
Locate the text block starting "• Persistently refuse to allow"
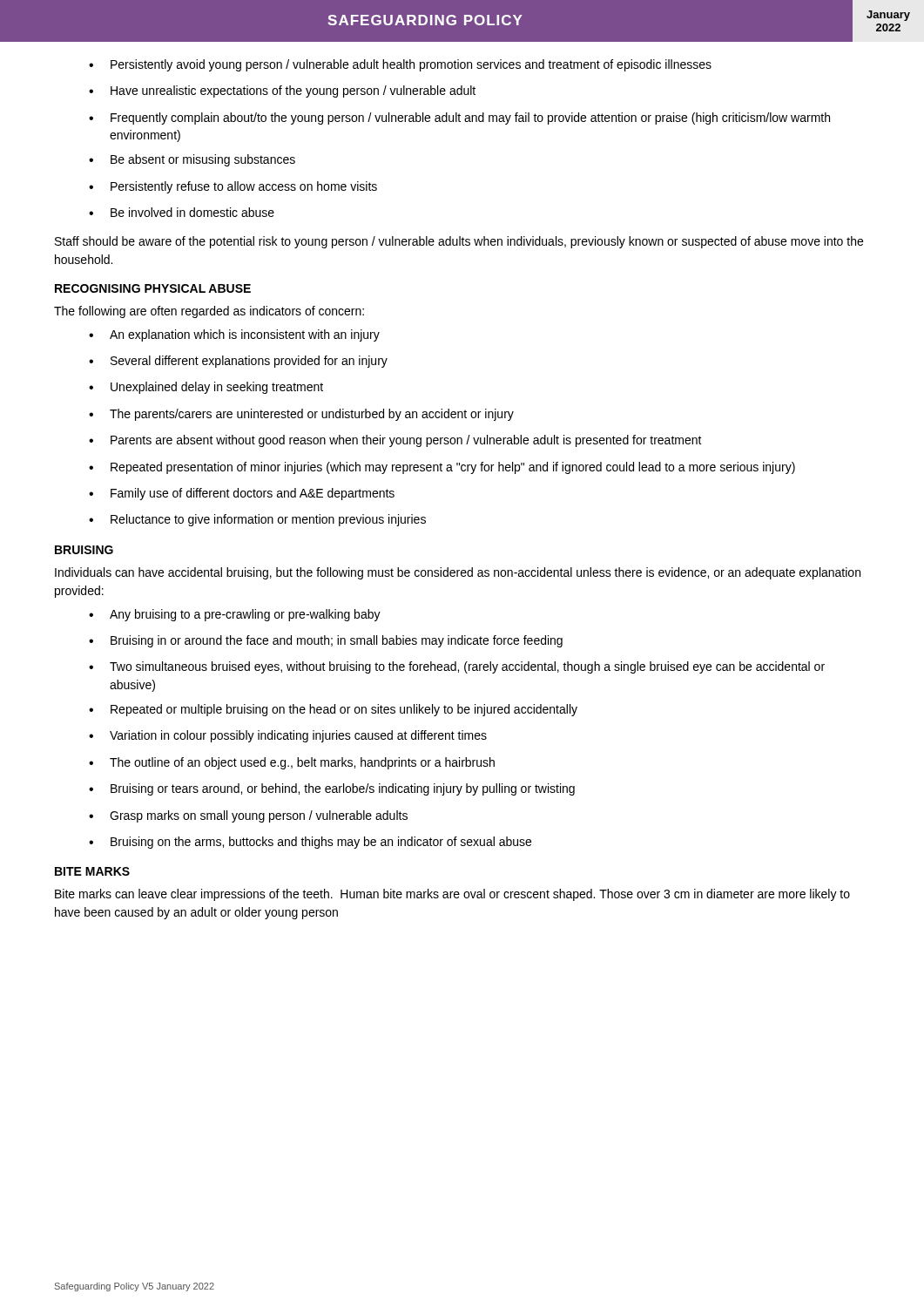click(x=233, y=187)
